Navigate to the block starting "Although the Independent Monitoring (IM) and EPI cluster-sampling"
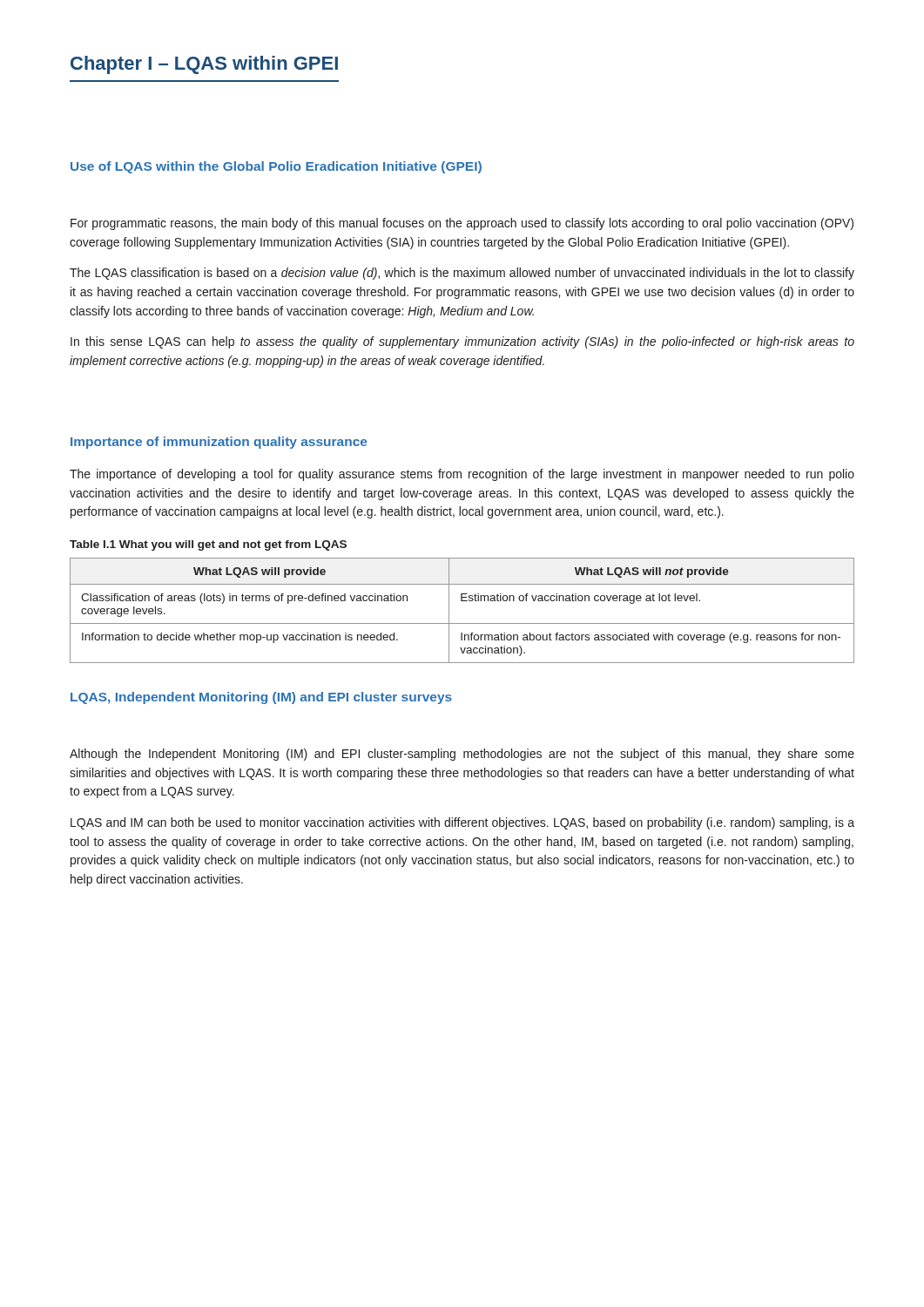924x1307 pixels. tap(462, 772)
